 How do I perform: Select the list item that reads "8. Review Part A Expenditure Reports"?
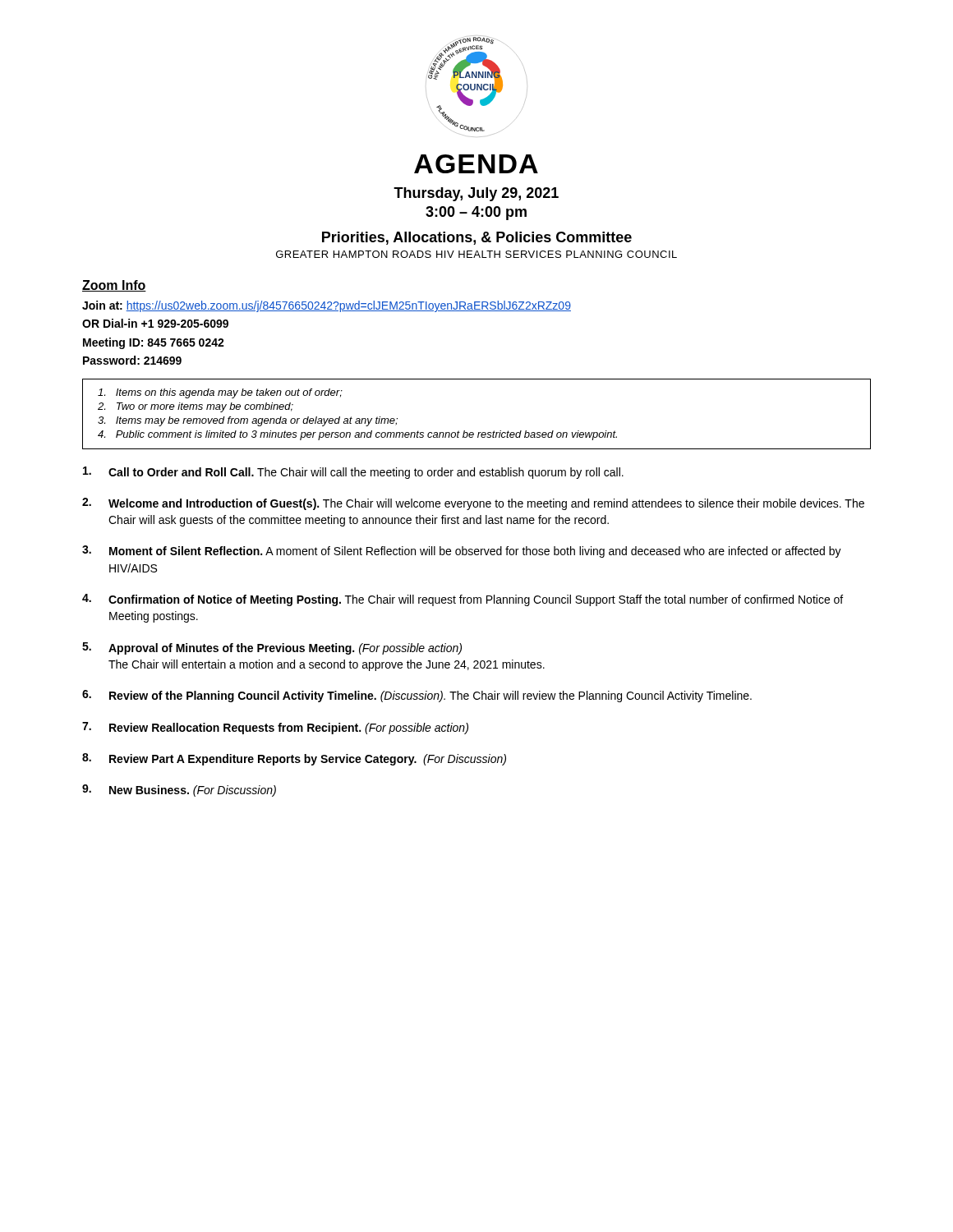click(x=476, y=759)
